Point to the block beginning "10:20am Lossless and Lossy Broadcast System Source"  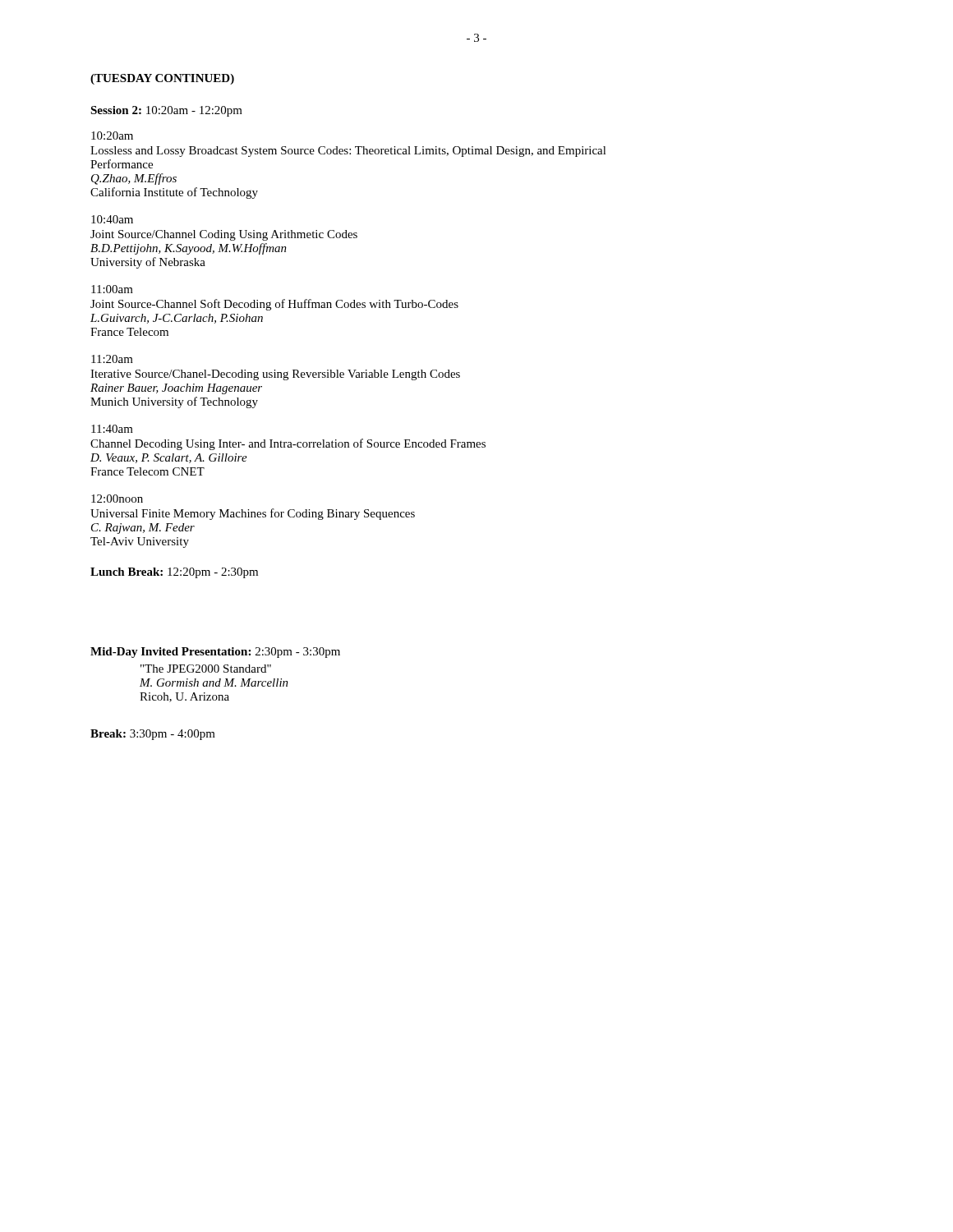pyautogui.click(x=481, y=164)
